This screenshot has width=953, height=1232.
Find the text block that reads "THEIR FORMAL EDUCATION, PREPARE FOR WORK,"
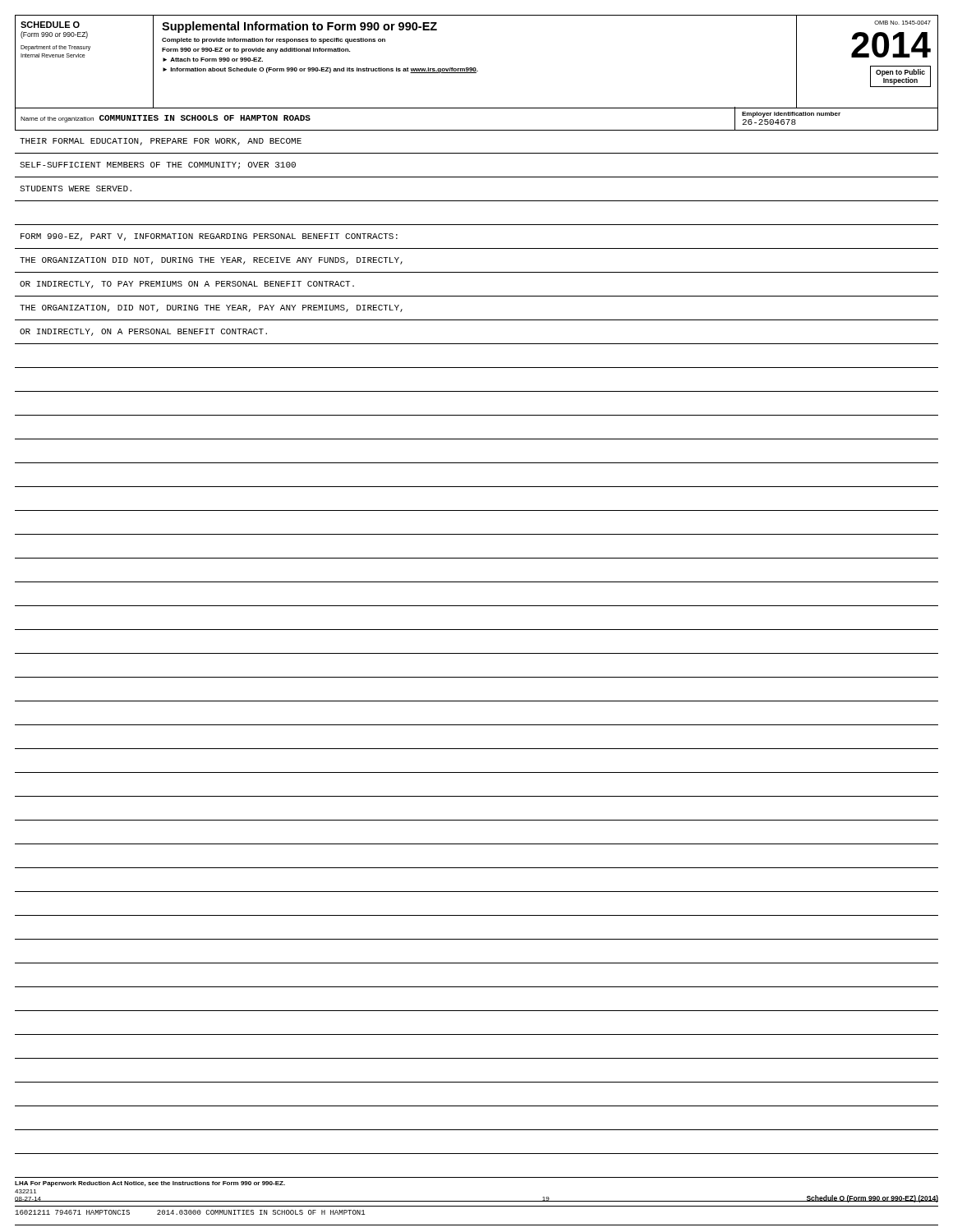coord(161,141)
